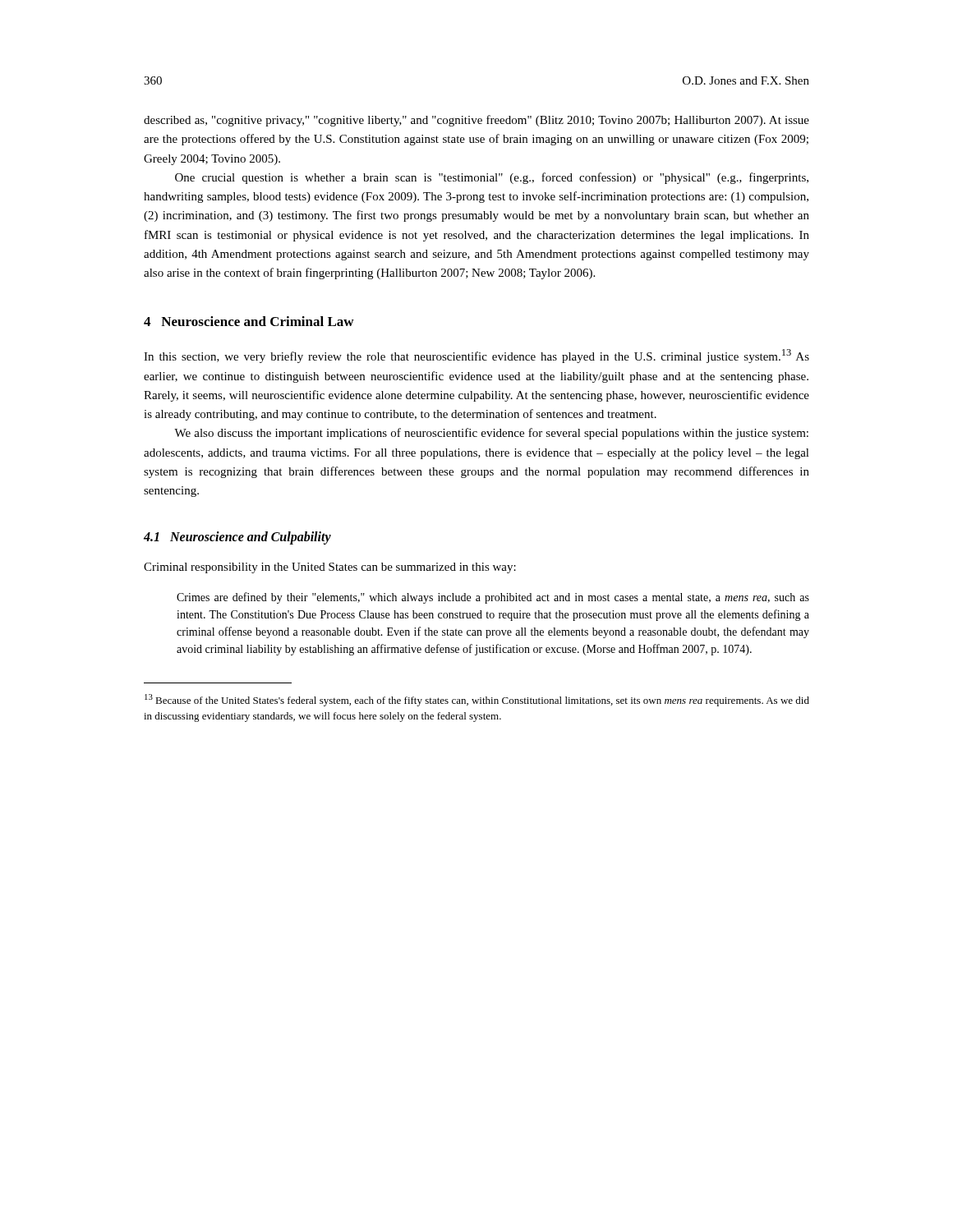Image resolution: width=953 pixels, height=1232 pixels.
Task: Click on the text block that reads "Crimes are defined by their "elements,""
Action: (493, 623)
